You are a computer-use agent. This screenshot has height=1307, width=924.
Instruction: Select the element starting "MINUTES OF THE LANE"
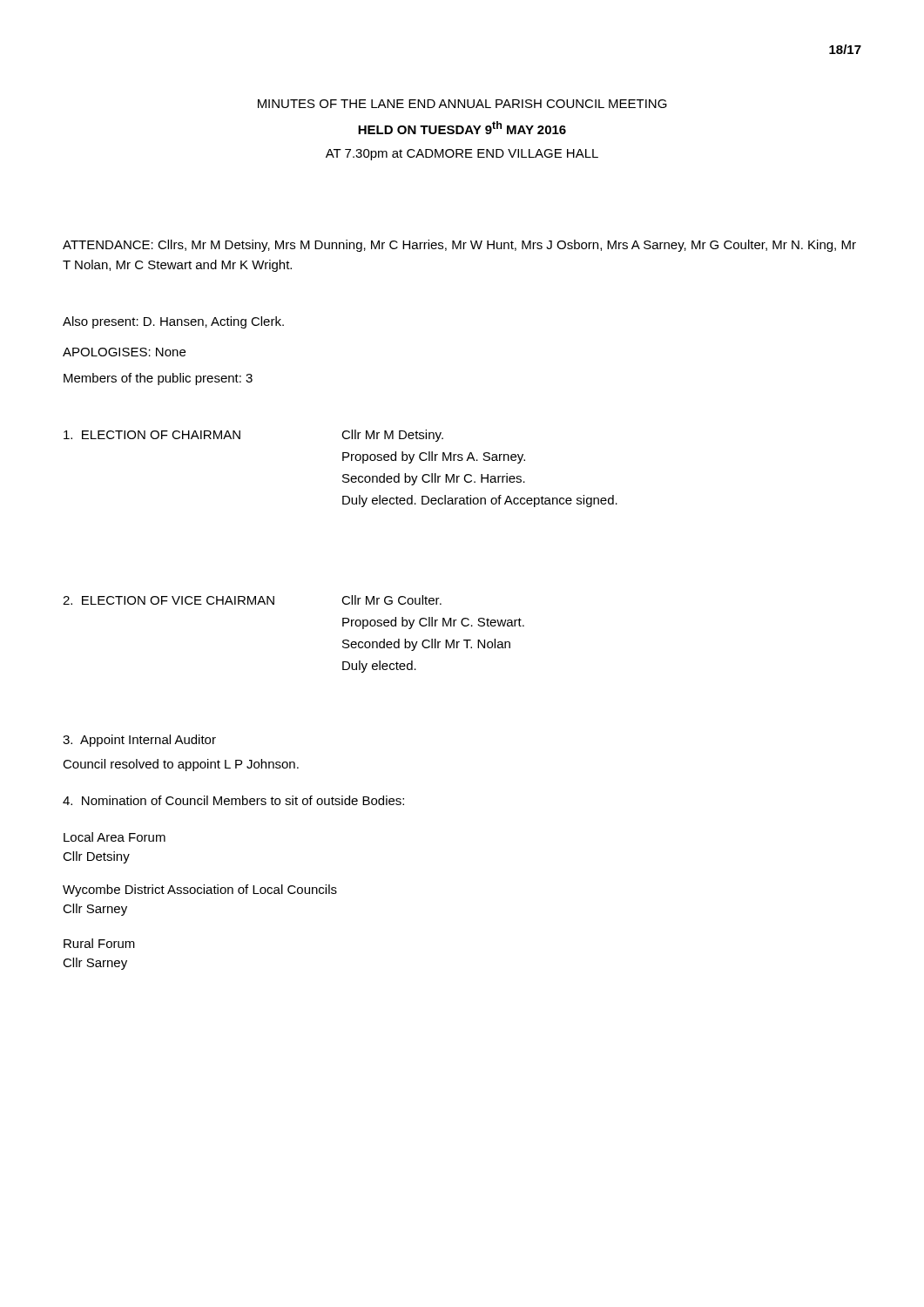[462, 128]
